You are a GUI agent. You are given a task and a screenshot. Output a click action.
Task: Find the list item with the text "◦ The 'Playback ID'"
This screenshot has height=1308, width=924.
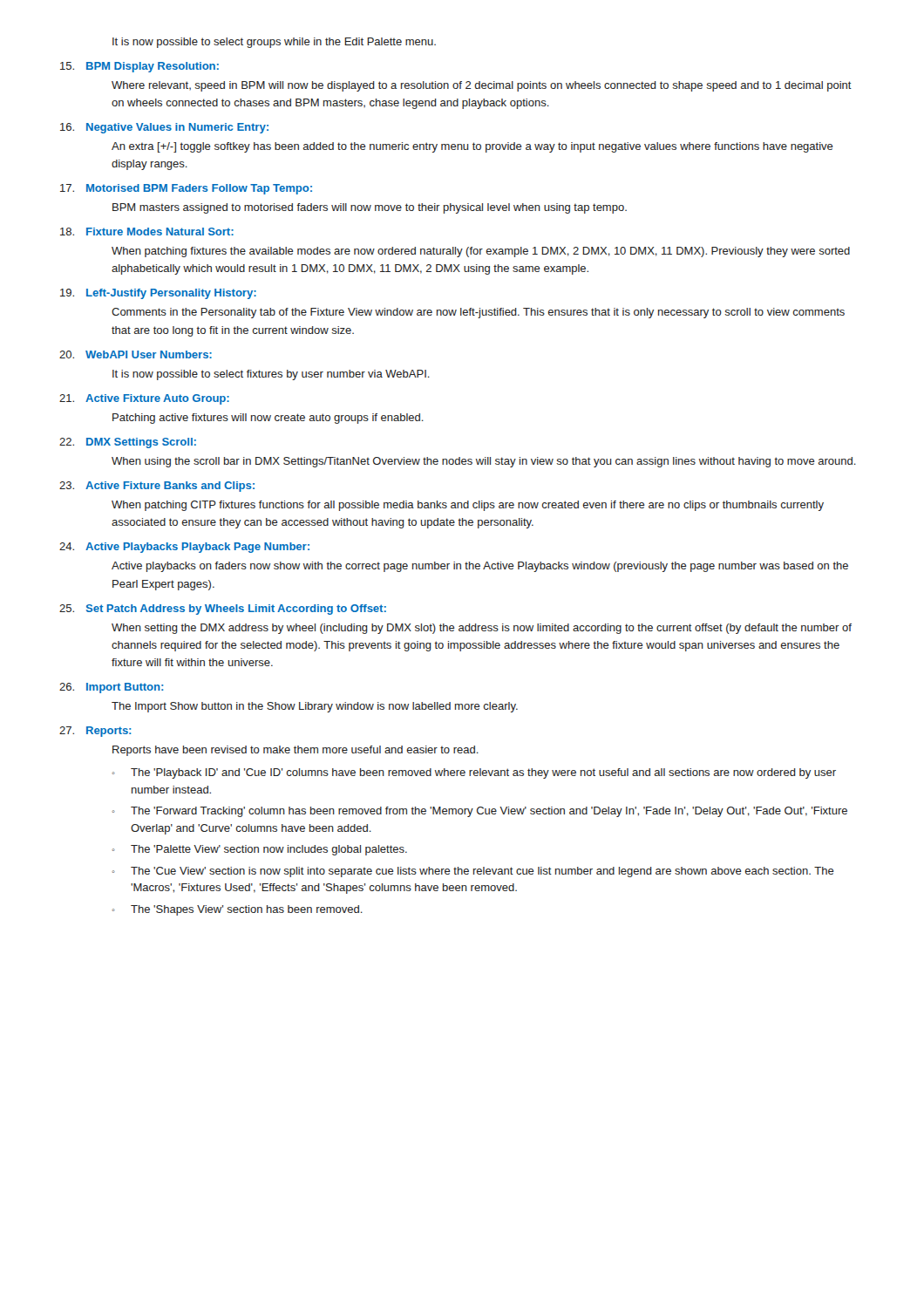(x=488, y=781)
